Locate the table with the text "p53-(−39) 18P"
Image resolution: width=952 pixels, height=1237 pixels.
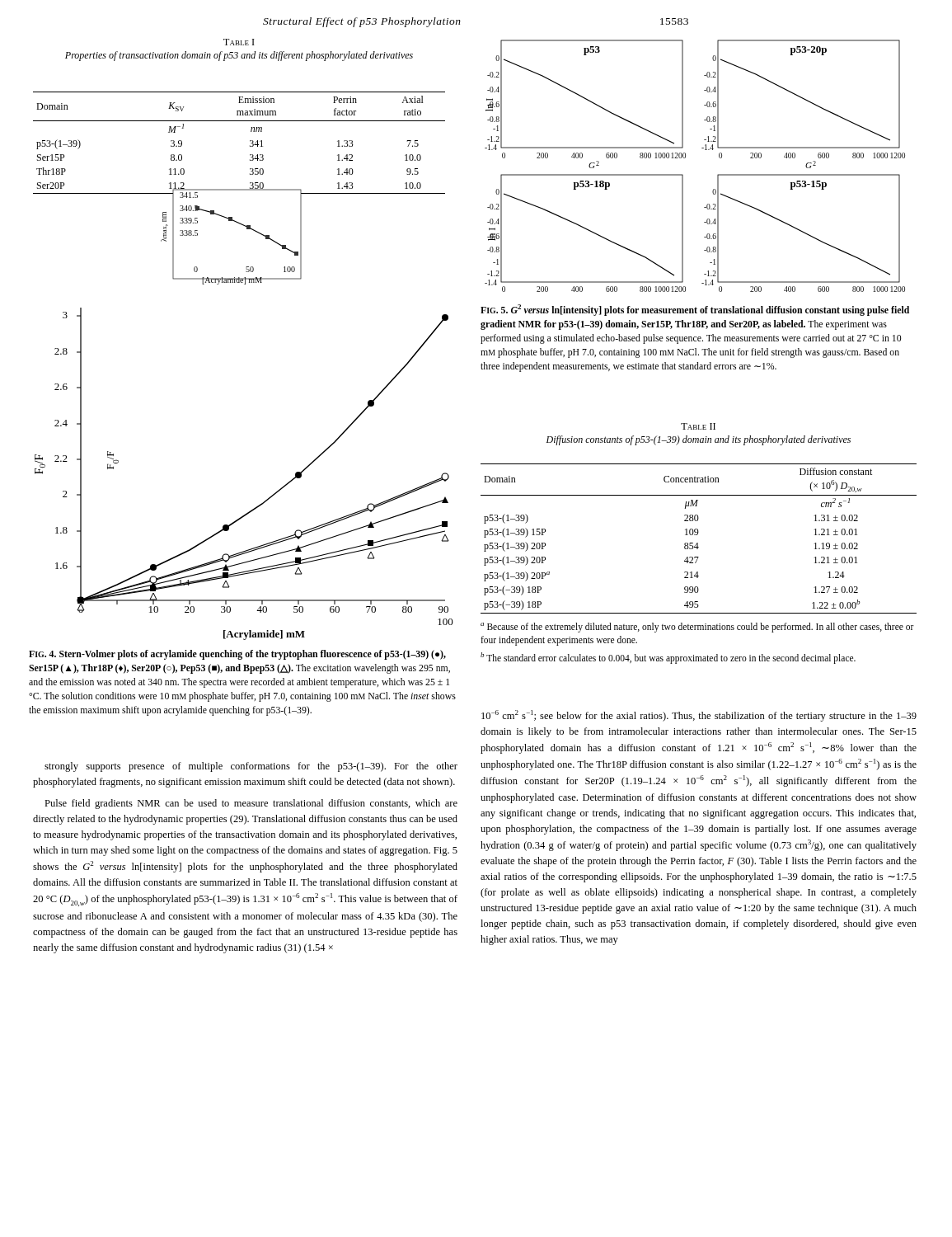click(699, 539)
